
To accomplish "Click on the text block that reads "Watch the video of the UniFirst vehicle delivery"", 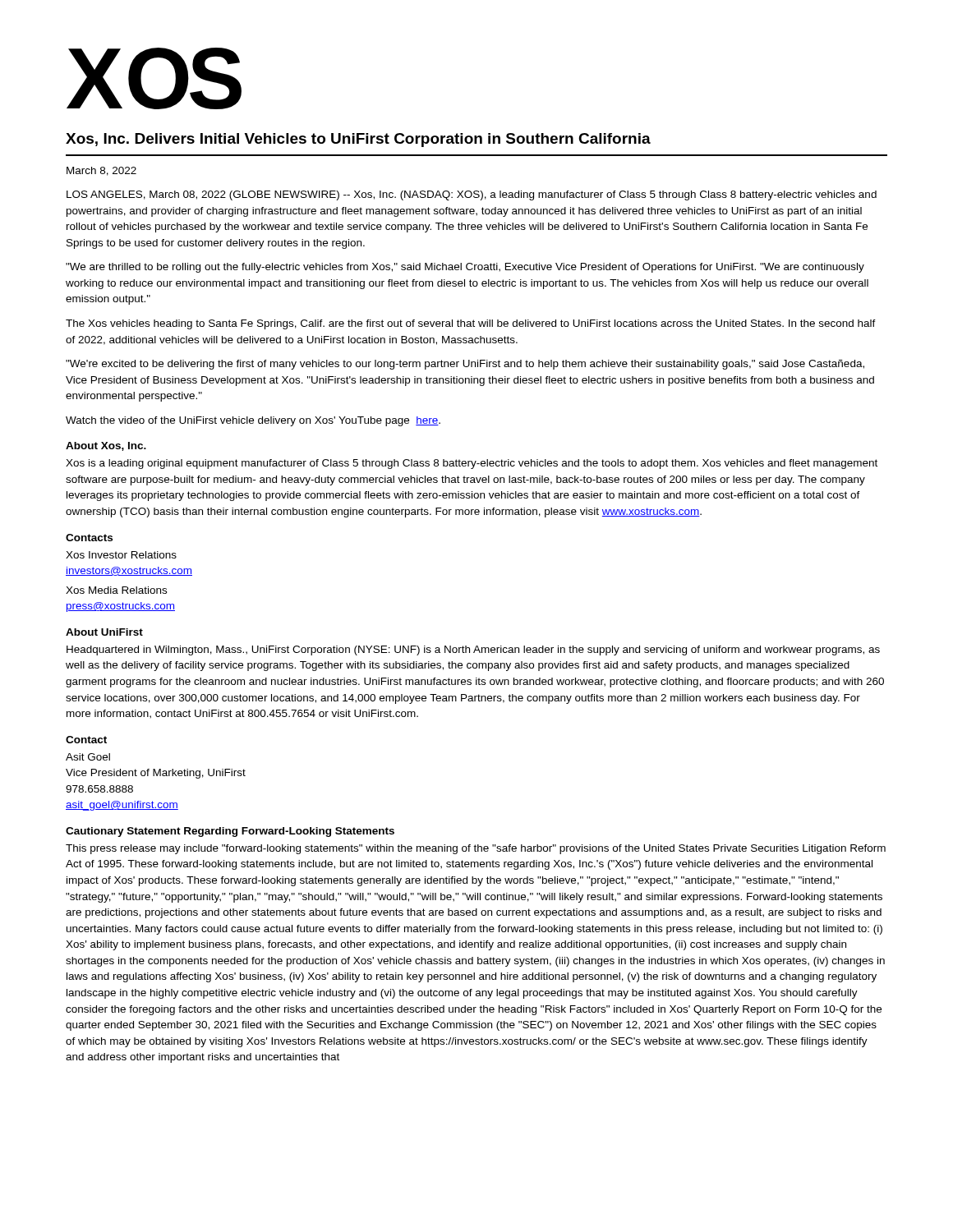I will (x=253, y=420).
